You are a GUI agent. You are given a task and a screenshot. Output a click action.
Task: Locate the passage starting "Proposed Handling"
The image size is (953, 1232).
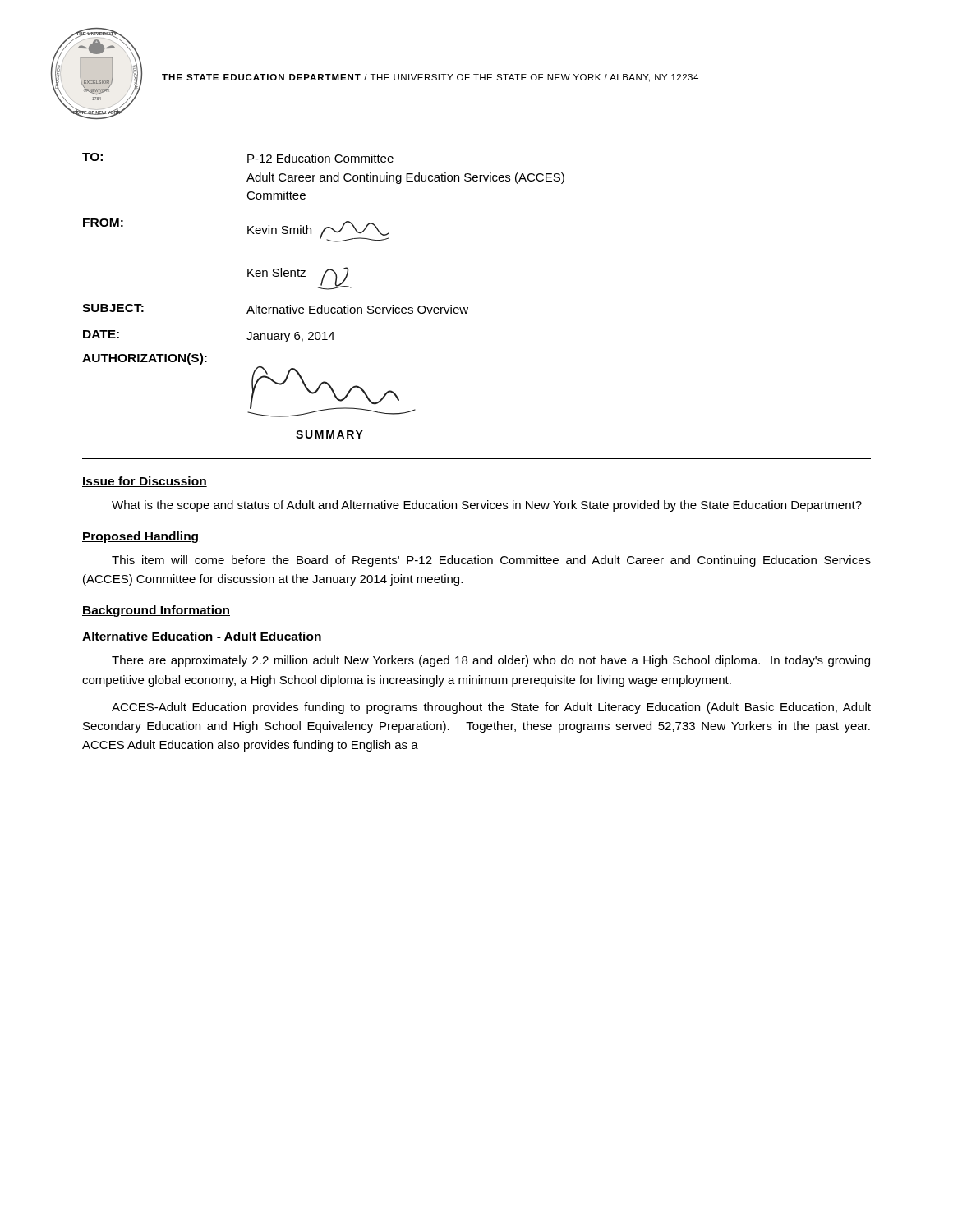point(141,536)
